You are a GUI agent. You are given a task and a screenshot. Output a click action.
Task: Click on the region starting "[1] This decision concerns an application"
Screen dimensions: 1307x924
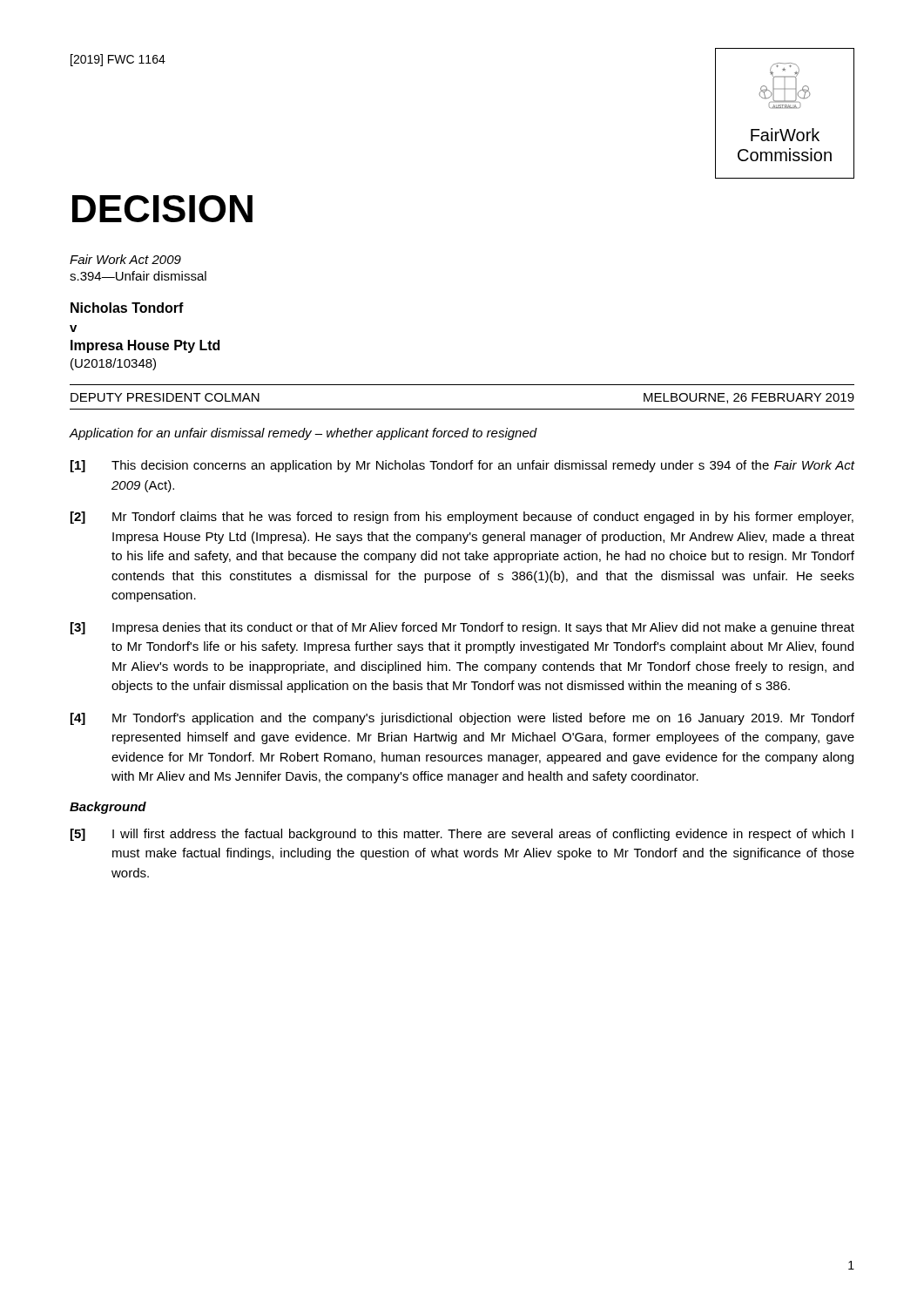[x=462, y=475]
